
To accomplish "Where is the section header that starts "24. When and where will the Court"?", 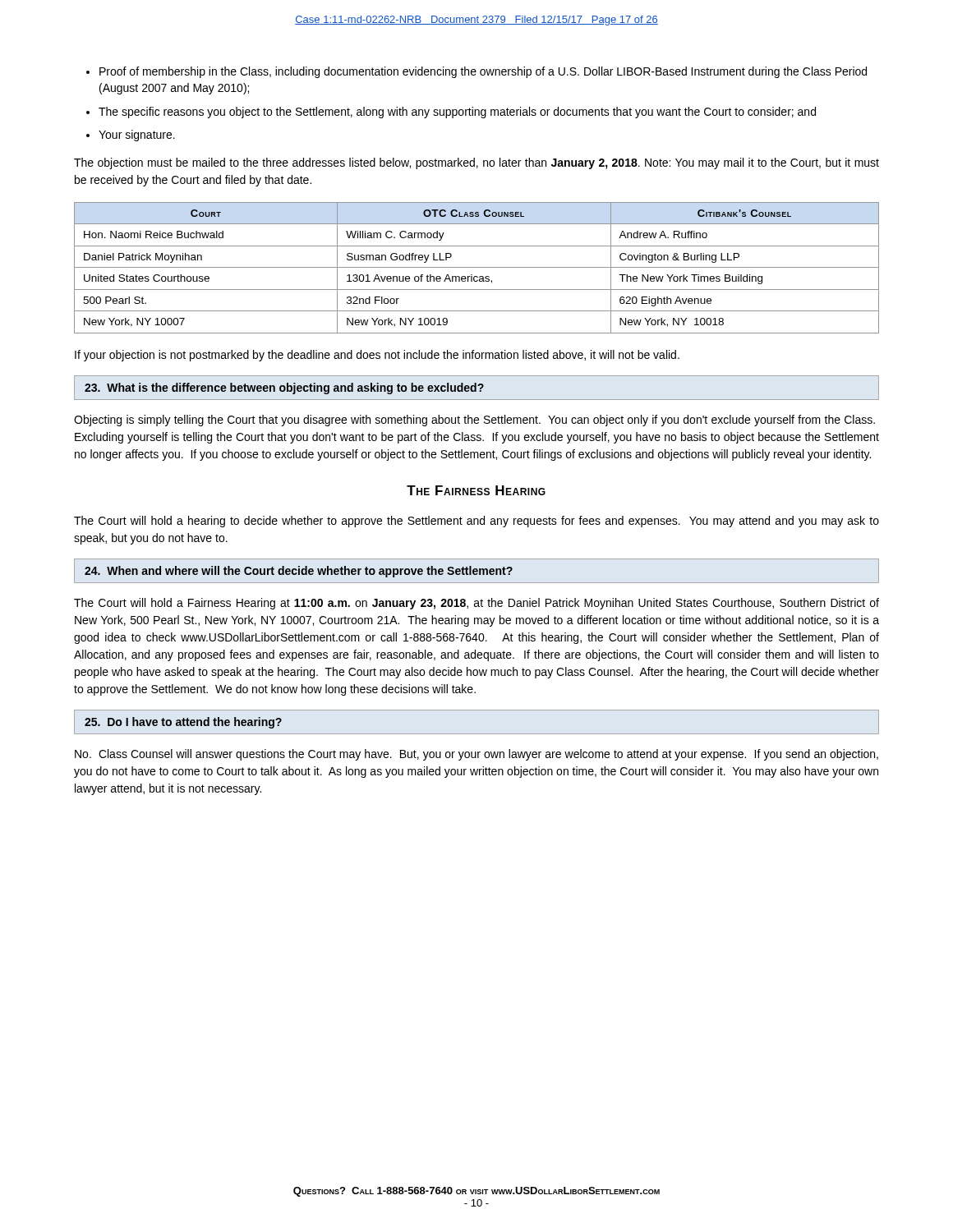I will (299, 571).
